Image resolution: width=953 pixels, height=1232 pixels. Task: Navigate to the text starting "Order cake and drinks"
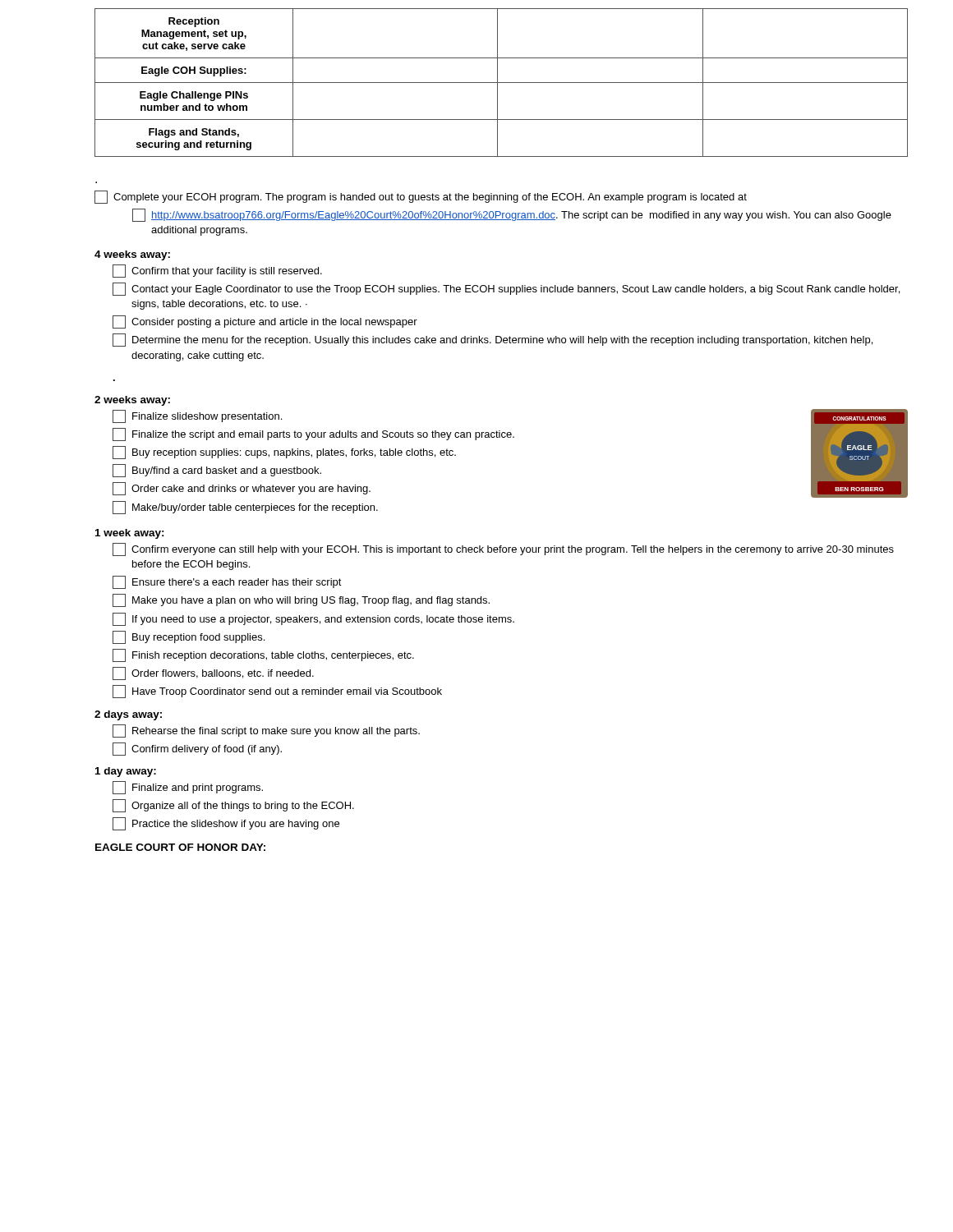tap(229, 489)
